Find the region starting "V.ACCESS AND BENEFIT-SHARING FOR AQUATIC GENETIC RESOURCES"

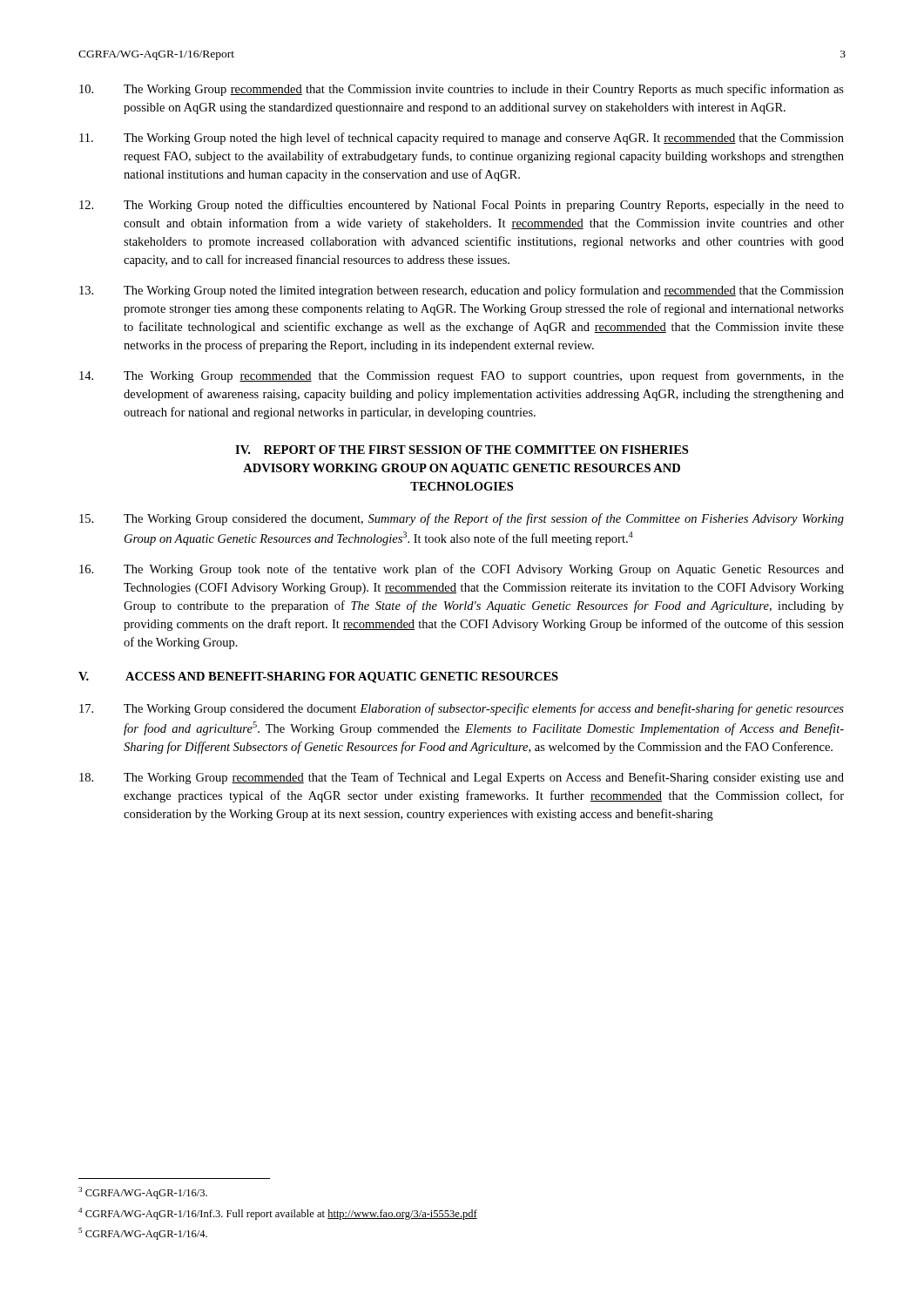point(318,677)
